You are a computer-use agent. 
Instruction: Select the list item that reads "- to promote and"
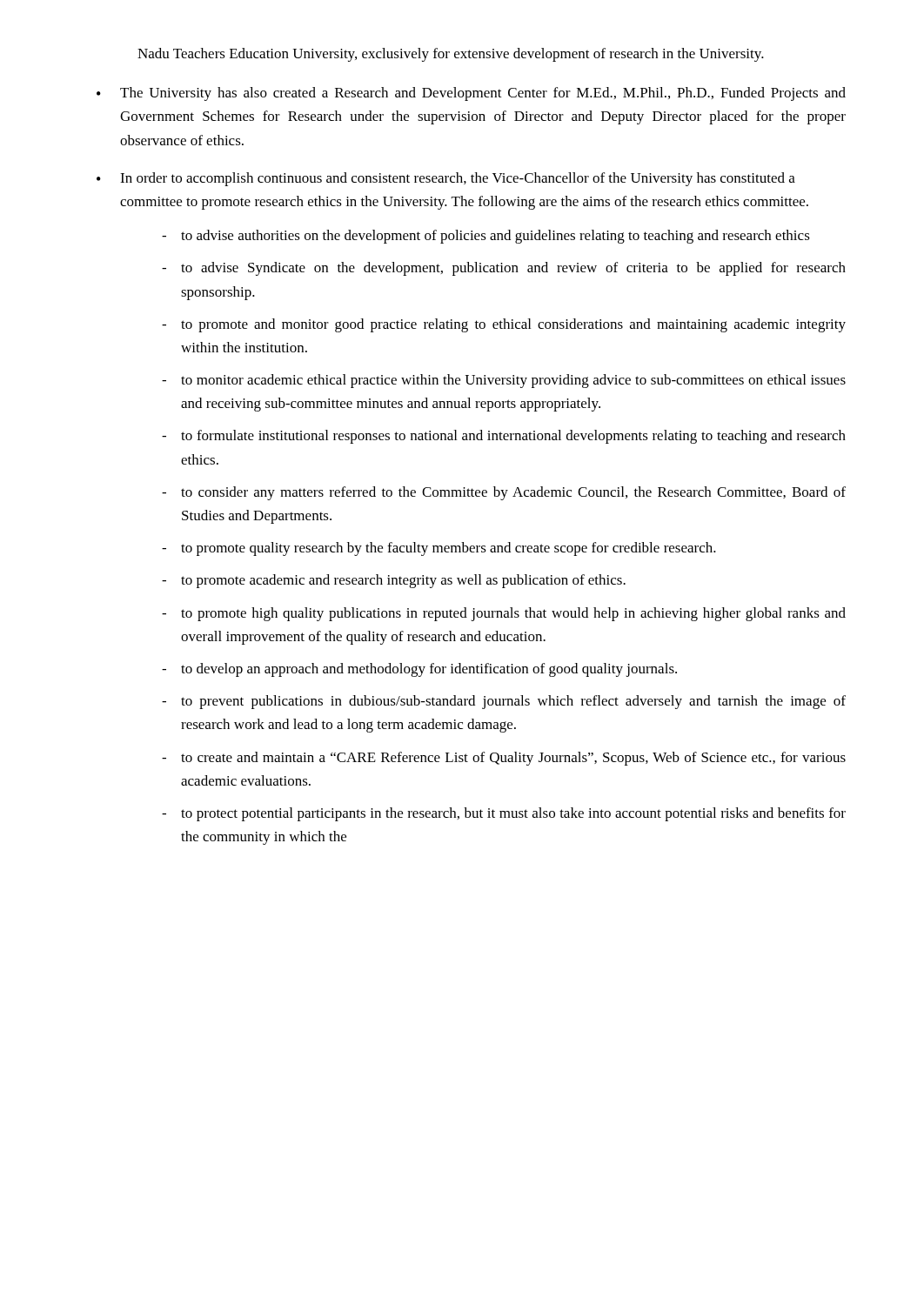pos(504,336)
